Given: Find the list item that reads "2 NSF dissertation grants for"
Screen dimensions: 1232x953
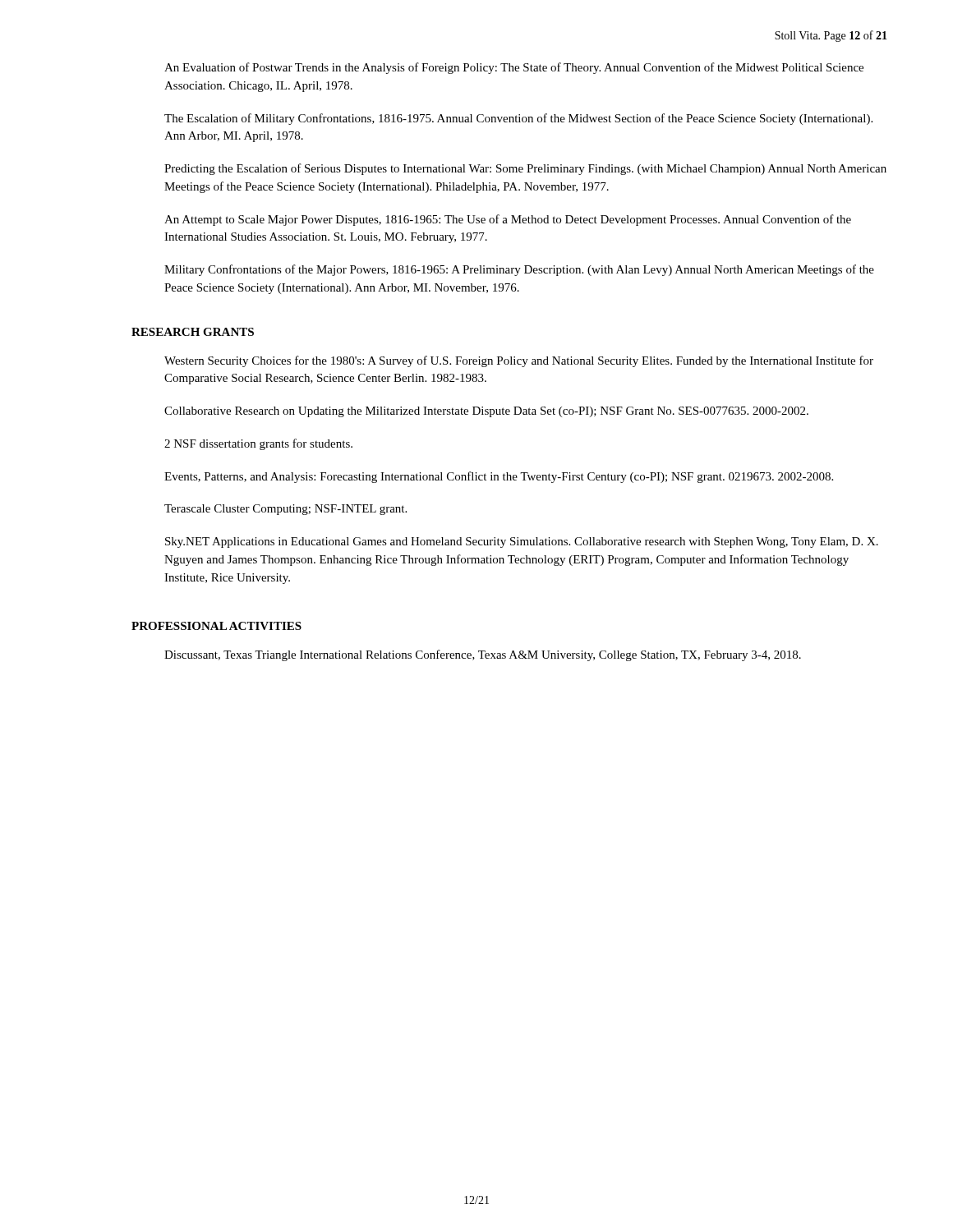Looking at the screenshot, I should (259, 443).
